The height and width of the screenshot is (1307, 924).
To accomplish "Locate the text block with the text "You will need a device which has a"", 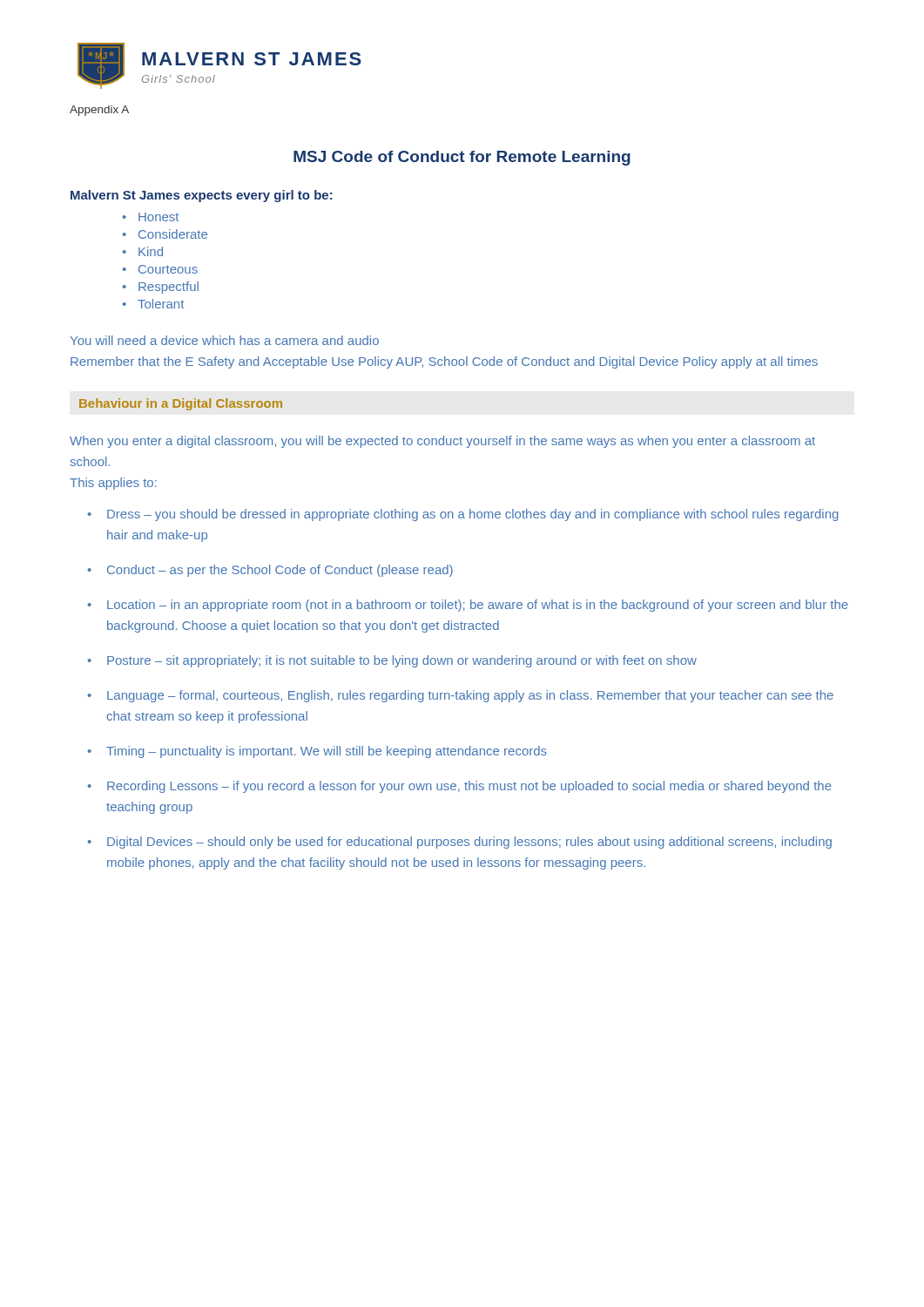I will tap(444, 351).
